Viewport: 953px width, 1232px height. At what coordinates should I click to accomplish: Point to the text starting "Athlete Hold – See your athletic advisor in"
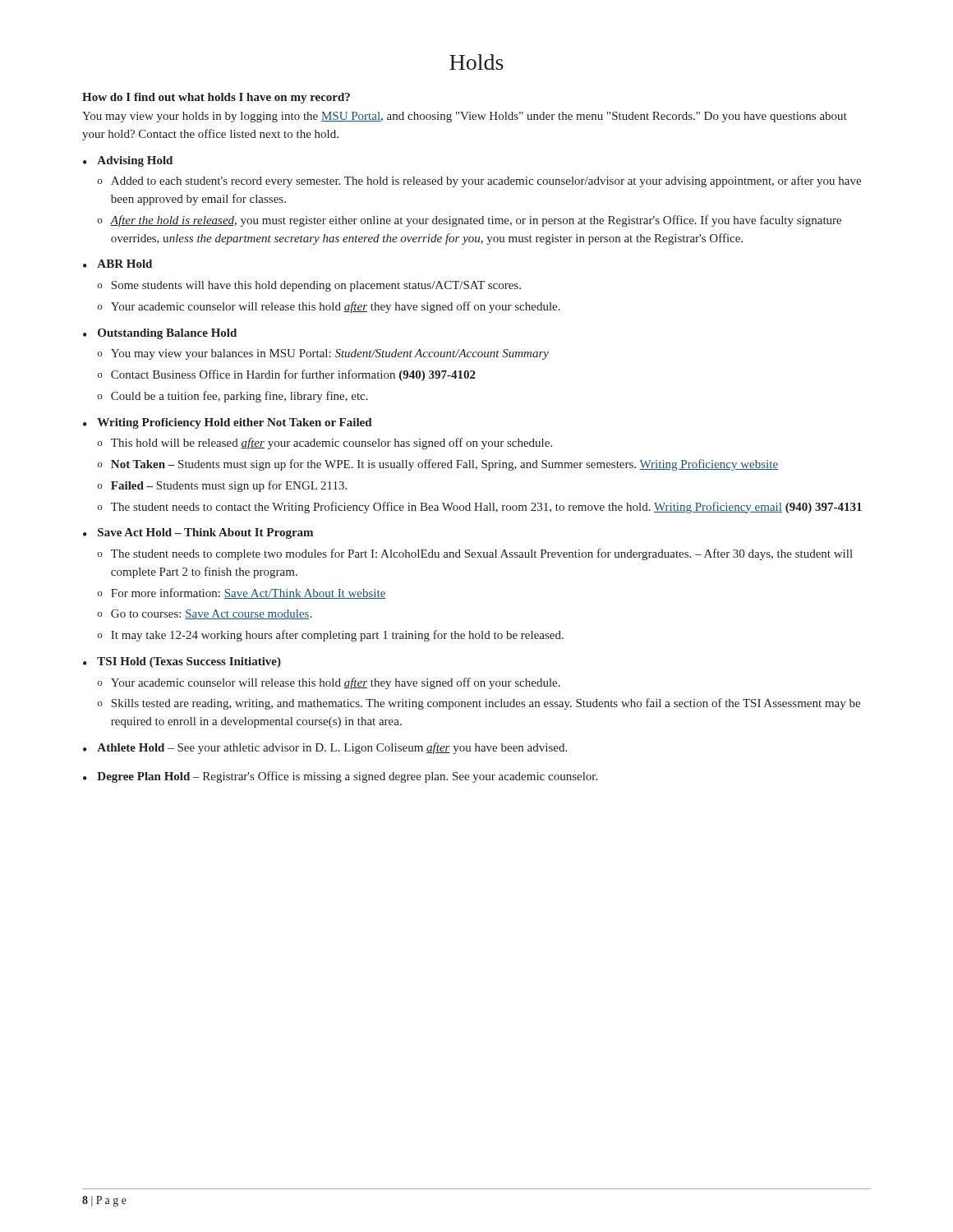(x=333, y=747)
